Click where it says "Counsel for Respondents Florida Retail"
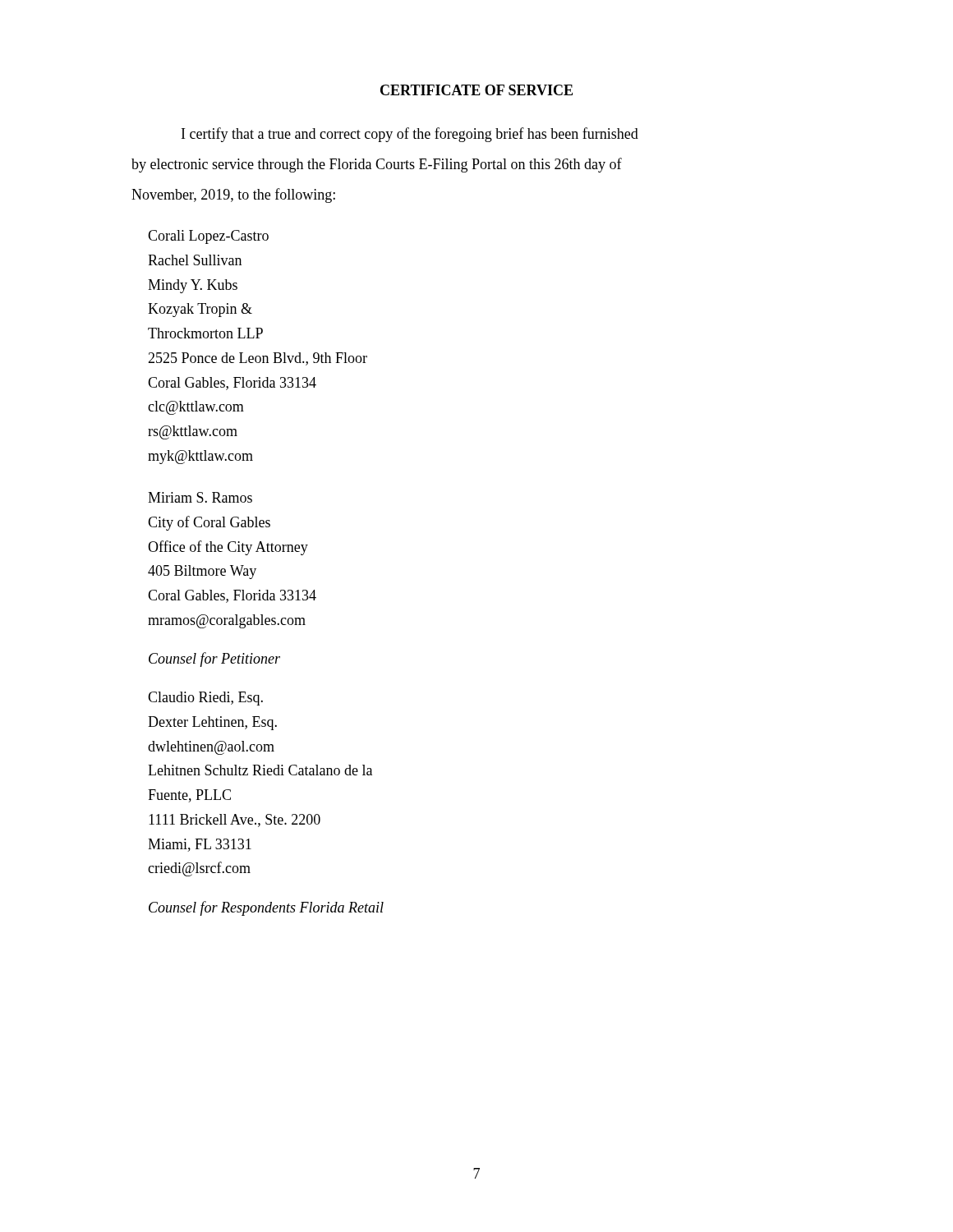Image resolution: width=953 pixels, height=1232 pixels. click(x=266, y=907)
